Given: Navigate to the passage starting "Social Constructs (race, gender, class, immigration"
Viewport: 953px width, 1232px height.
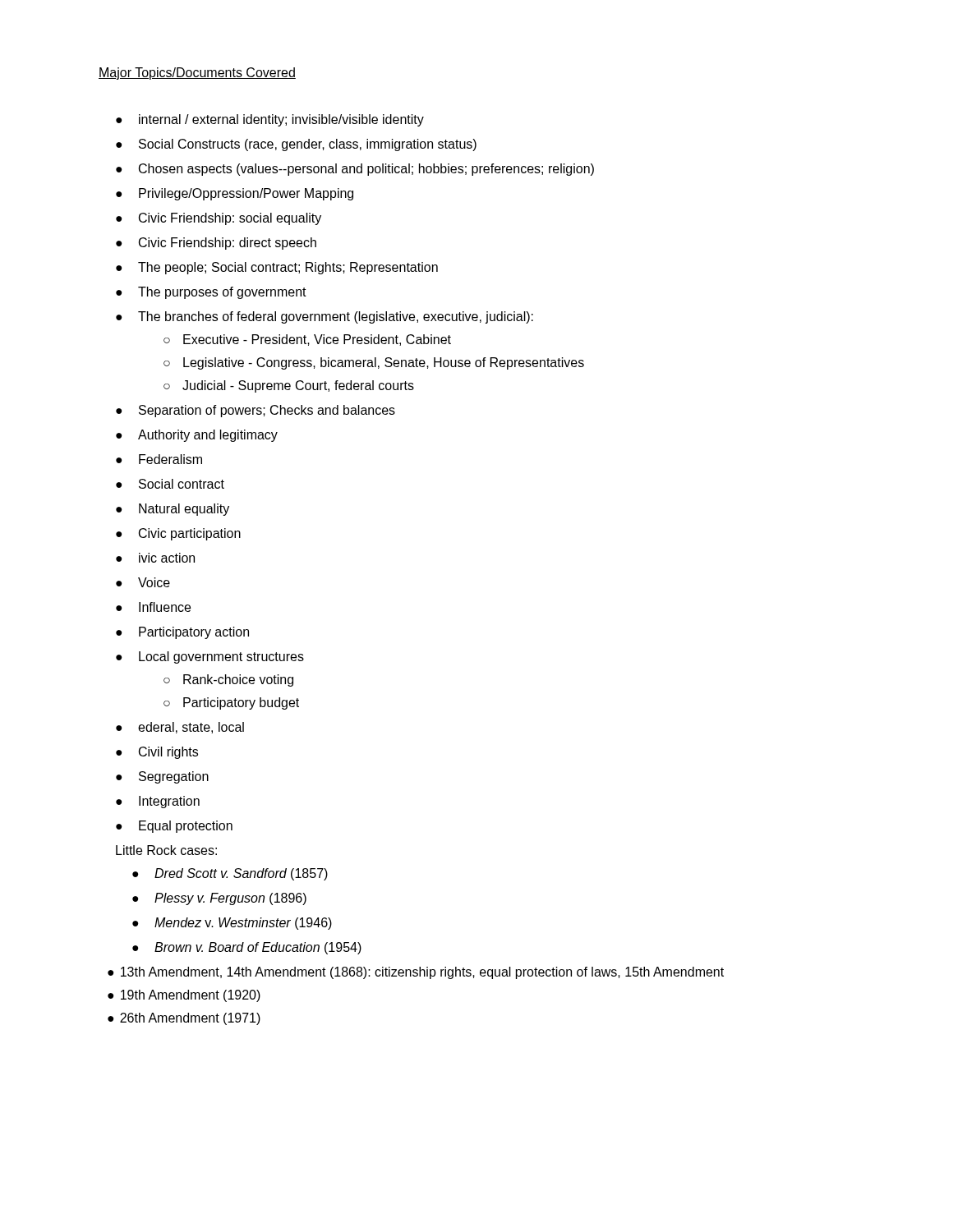Looking at the screenshot, I should pyautogui.click(x=307, y=144).
